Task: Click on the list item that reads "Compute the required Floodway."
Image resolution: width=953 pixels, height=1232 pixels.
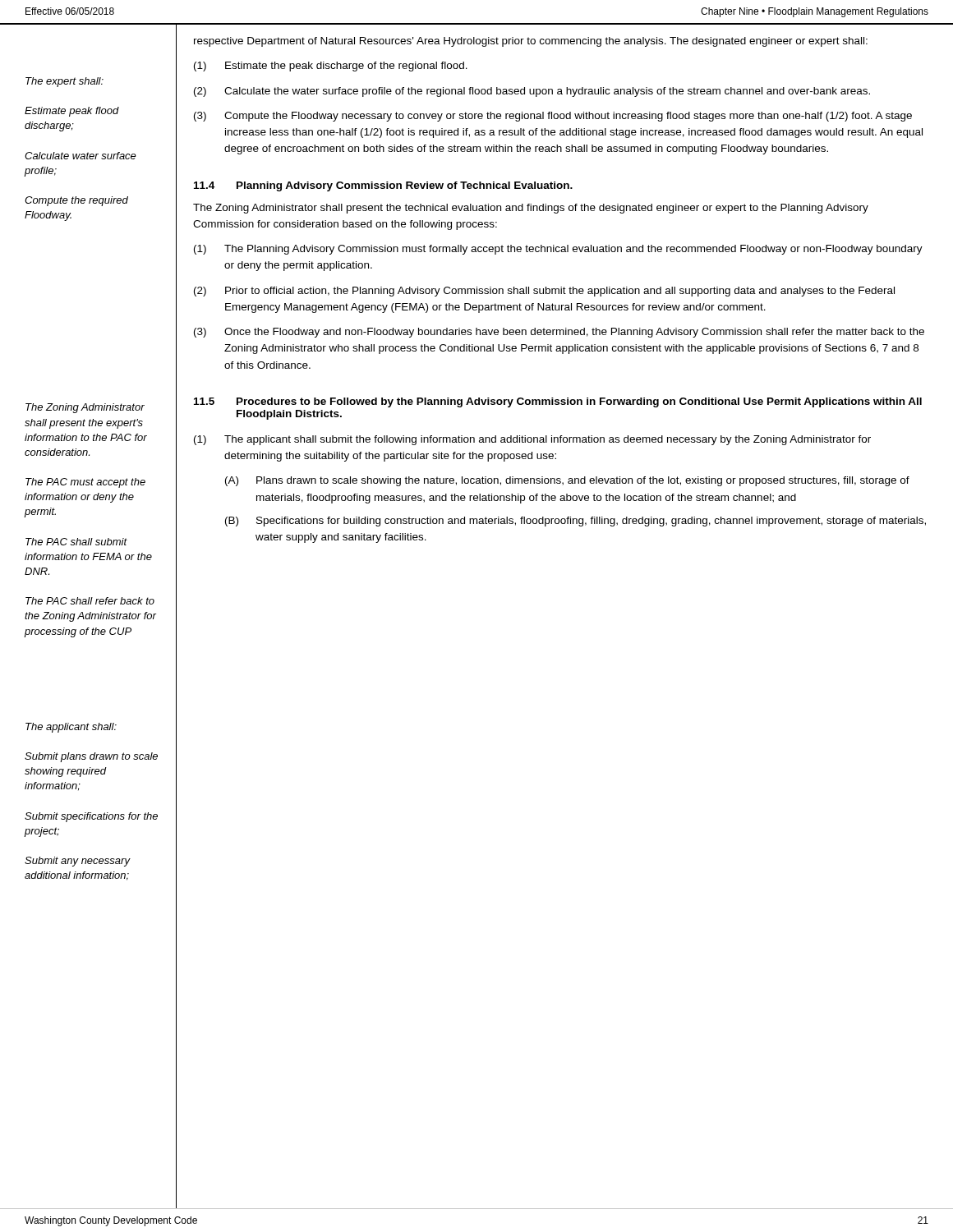Action: coord(76,207)
